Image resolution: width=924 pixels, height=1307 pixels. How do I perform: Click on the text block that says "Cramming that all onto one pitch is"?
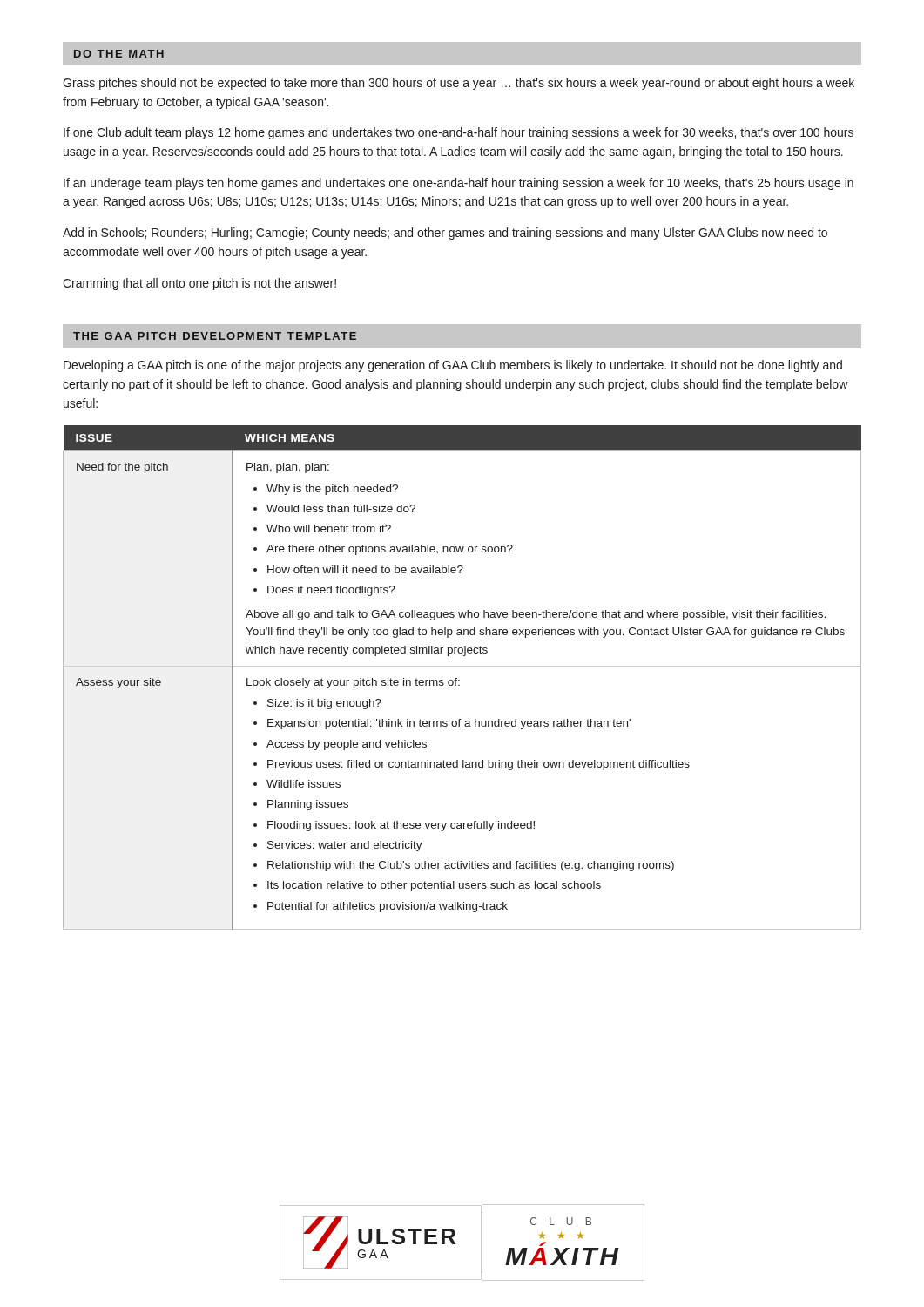[x=200, y=283]
